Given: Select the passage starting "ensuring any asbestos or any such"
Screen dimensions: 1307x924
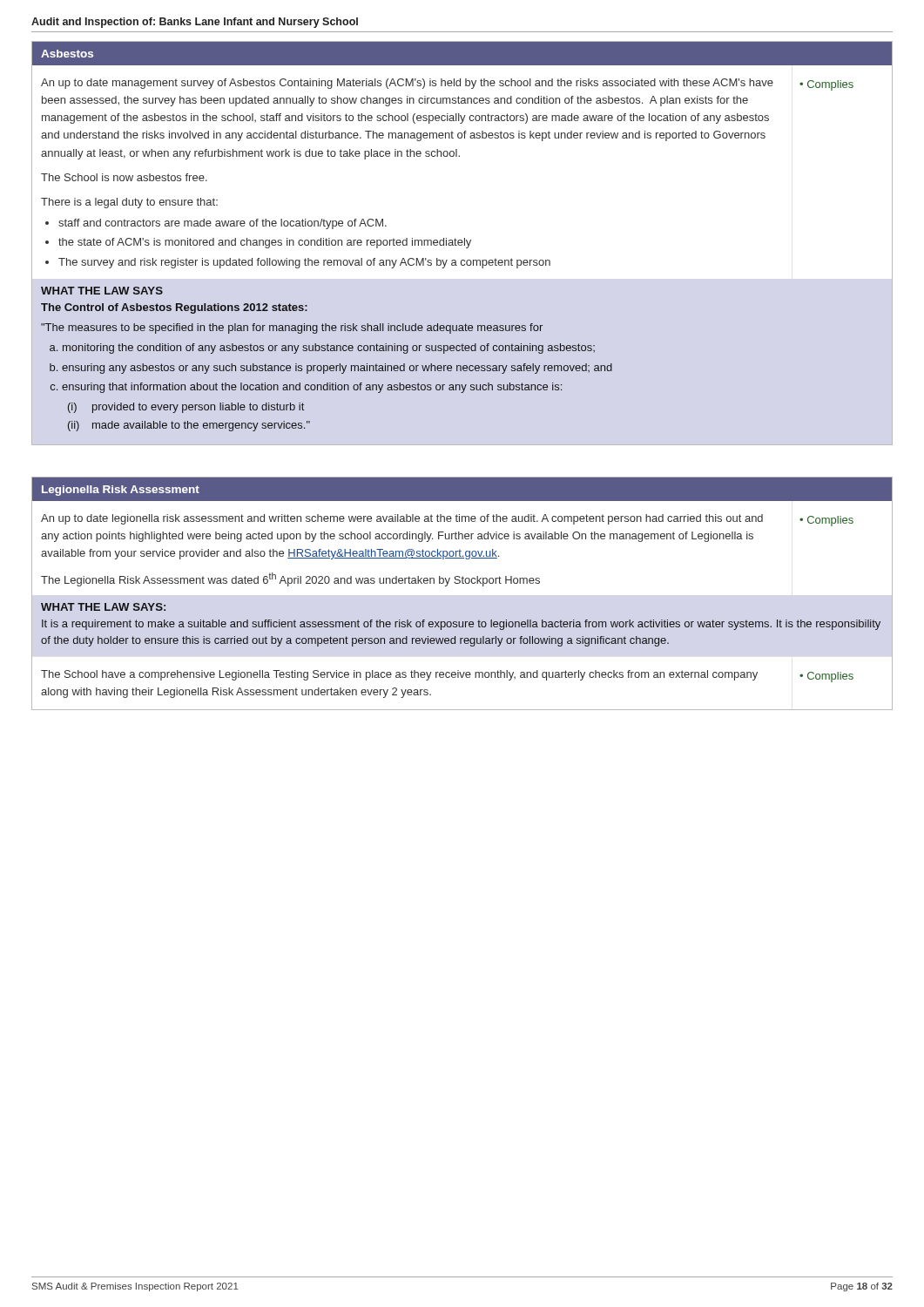Looking at the screenshot, I should [x=337, y=367].
